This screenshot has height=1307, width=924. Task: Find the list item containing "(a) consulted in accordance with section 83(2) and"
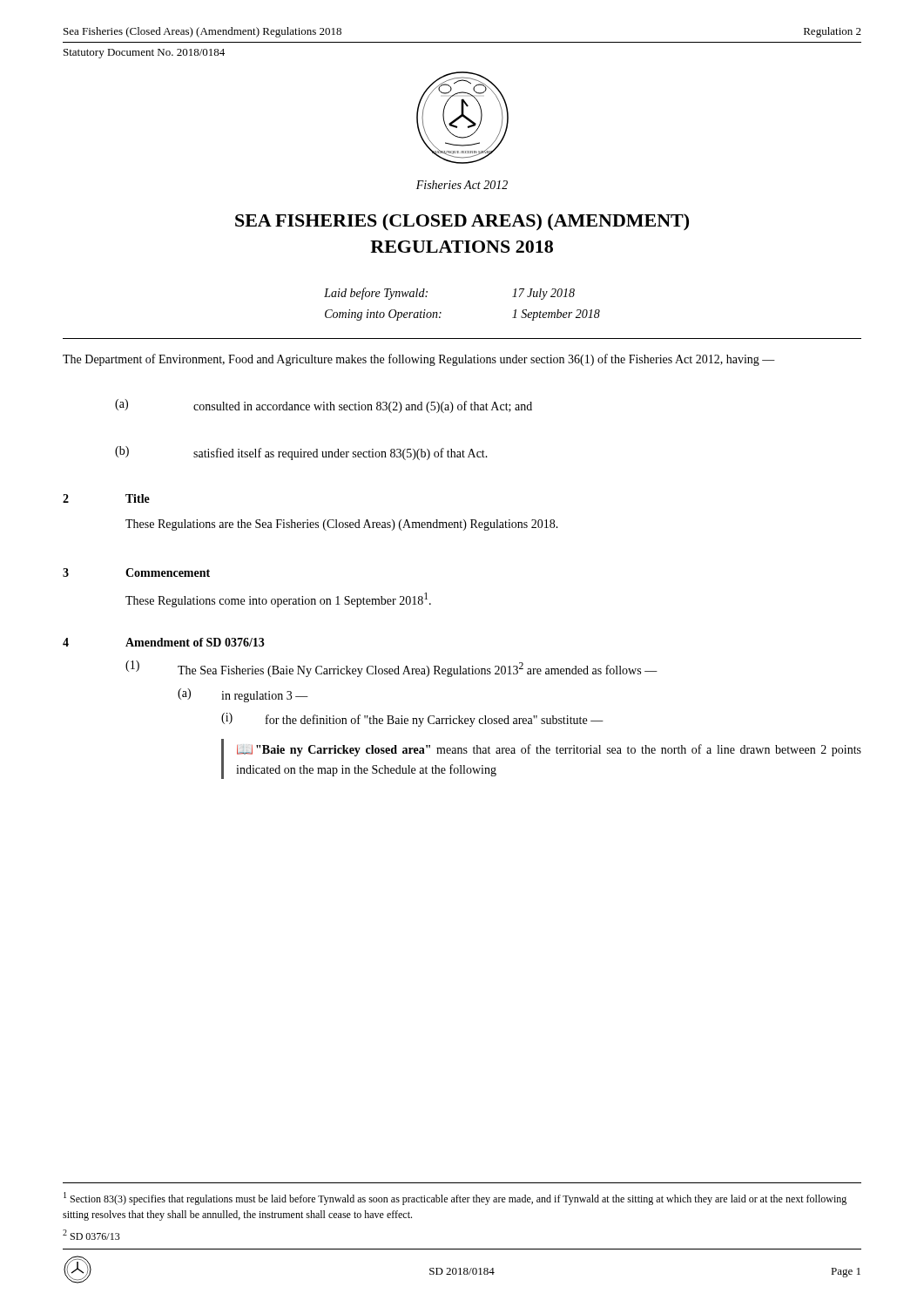[x=462, y=407]
